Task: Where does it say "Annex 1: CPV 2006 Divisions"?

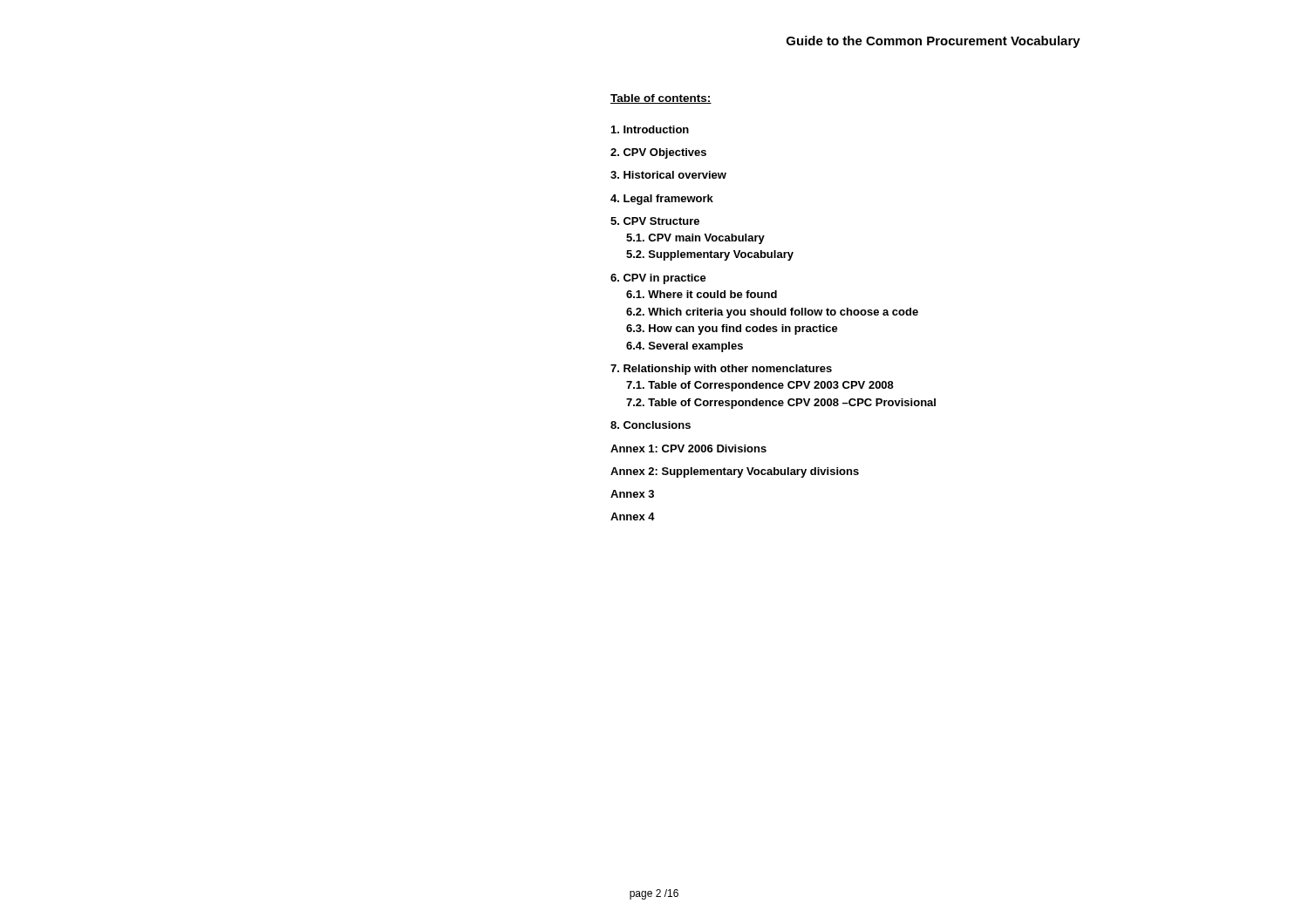Action: tap(689, 448)
